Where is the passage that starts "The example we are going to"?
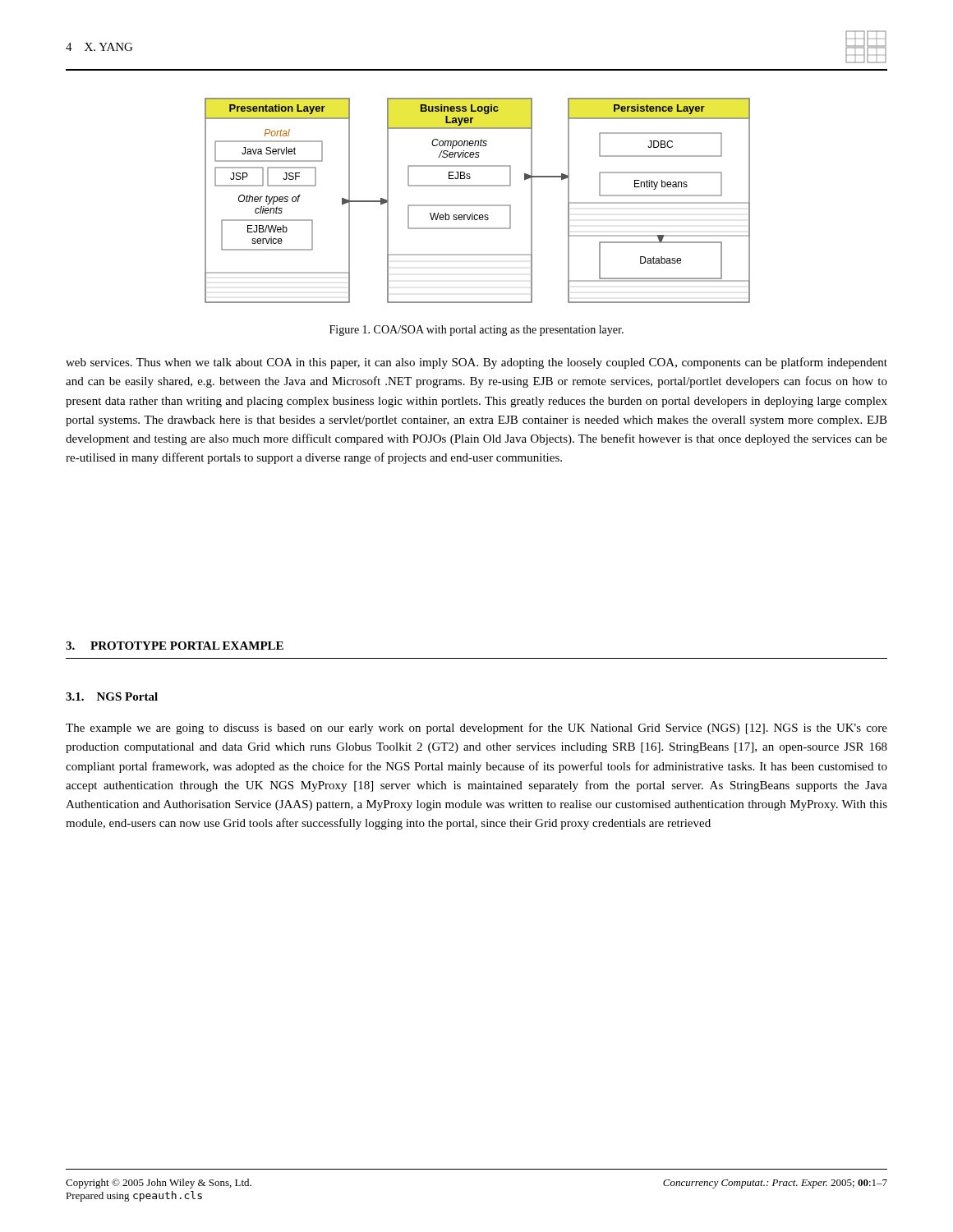Image resolution: width=953 pixels, height=1232 pixels. (x=476, y=775)
